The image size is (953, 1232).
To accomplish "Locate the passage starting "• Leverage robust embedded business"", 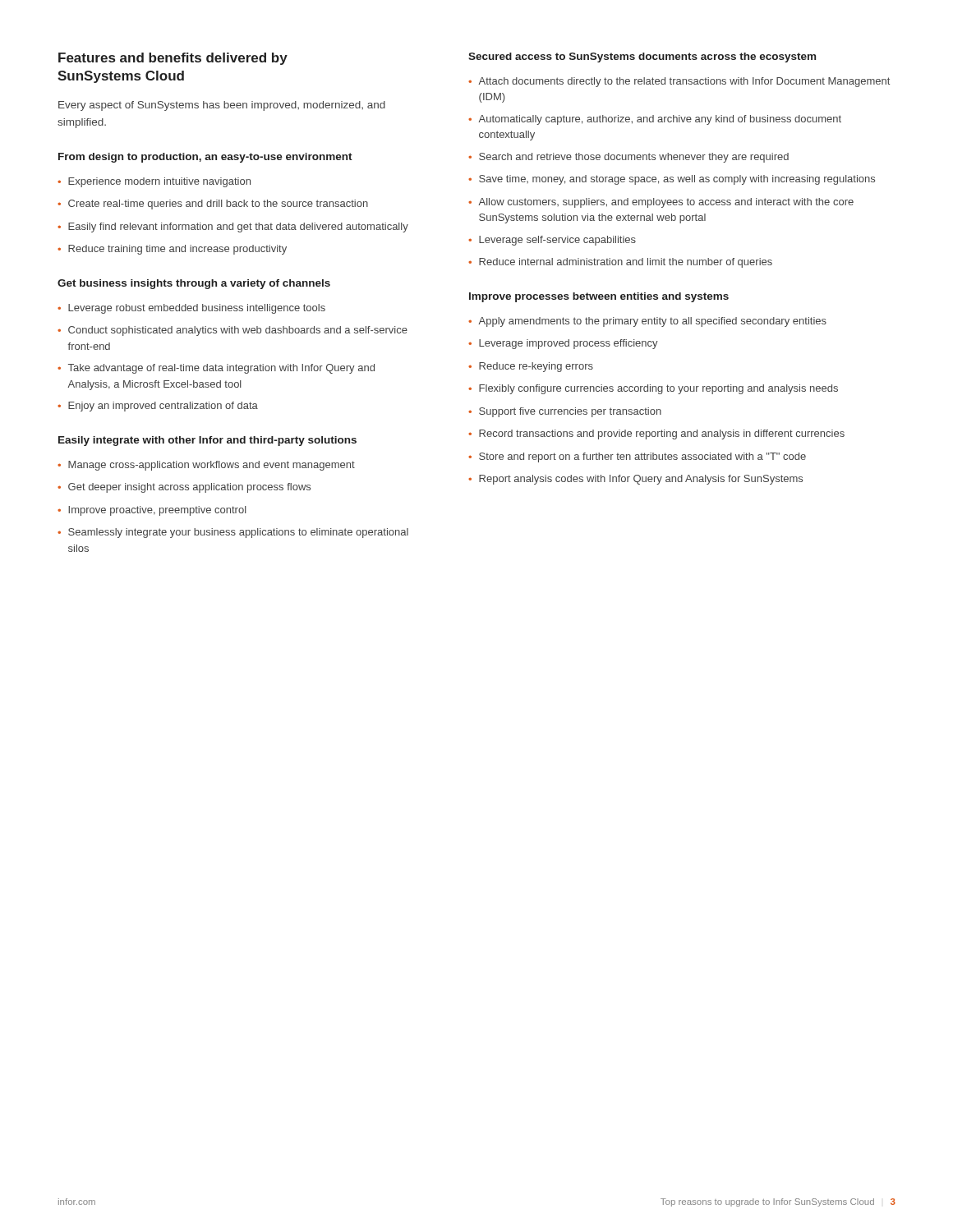I will click(238, 308).
